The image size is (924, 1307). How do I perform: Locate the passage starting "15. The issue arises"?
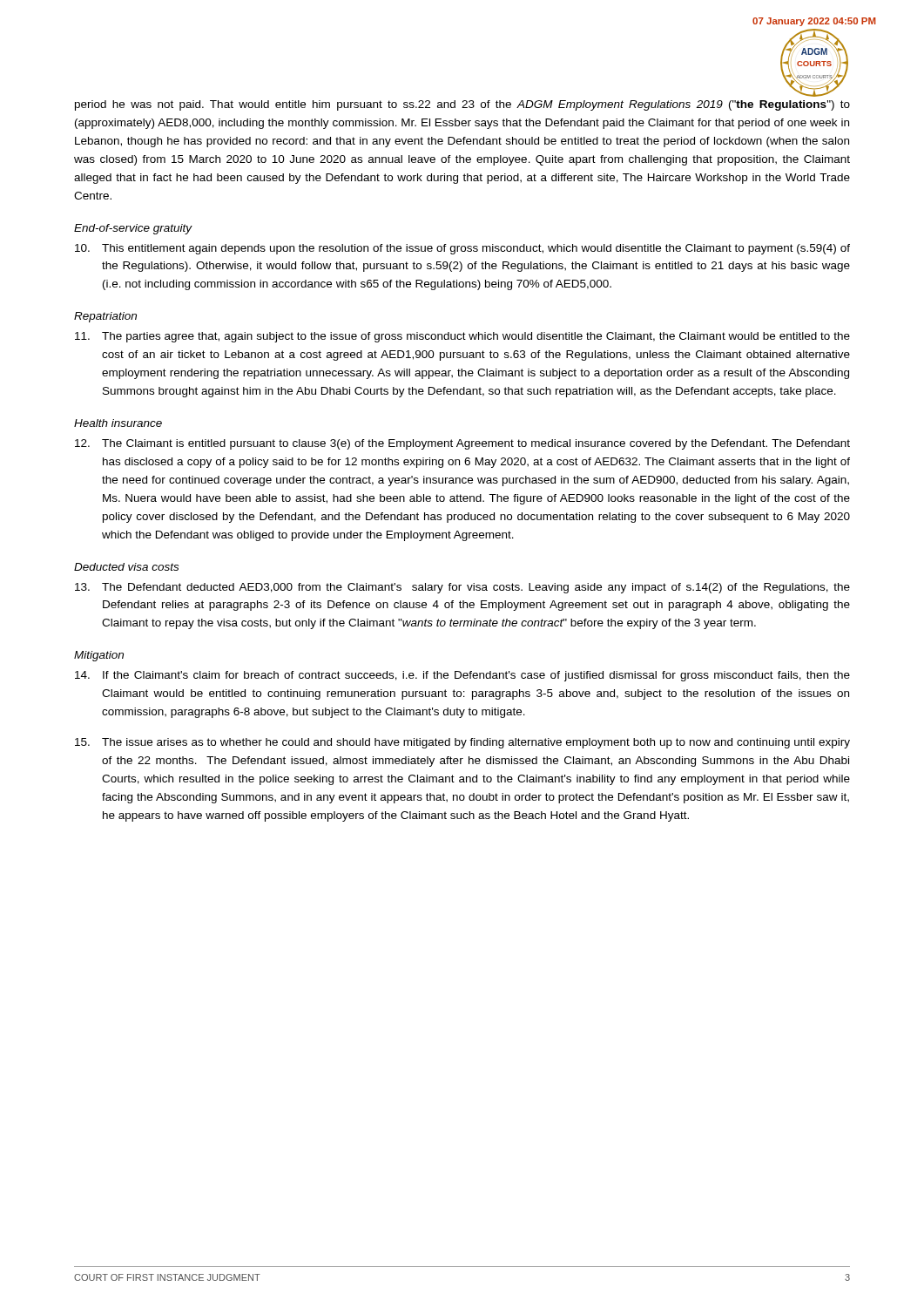tap(462, 779)
